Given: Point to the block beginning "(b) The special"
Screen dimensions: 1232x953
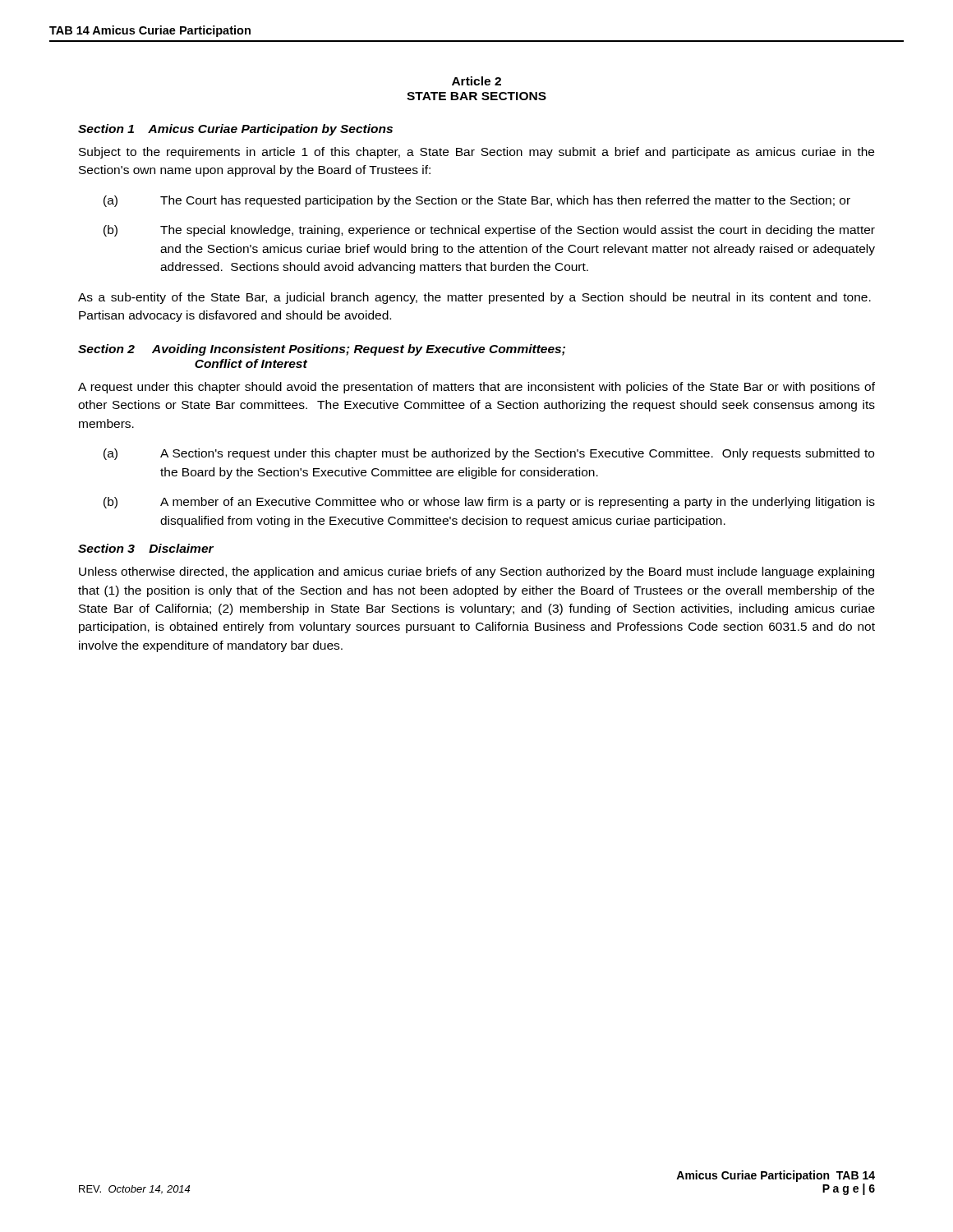Looking at the screenshot, I should pyautogui.click(x=476, y=249).
